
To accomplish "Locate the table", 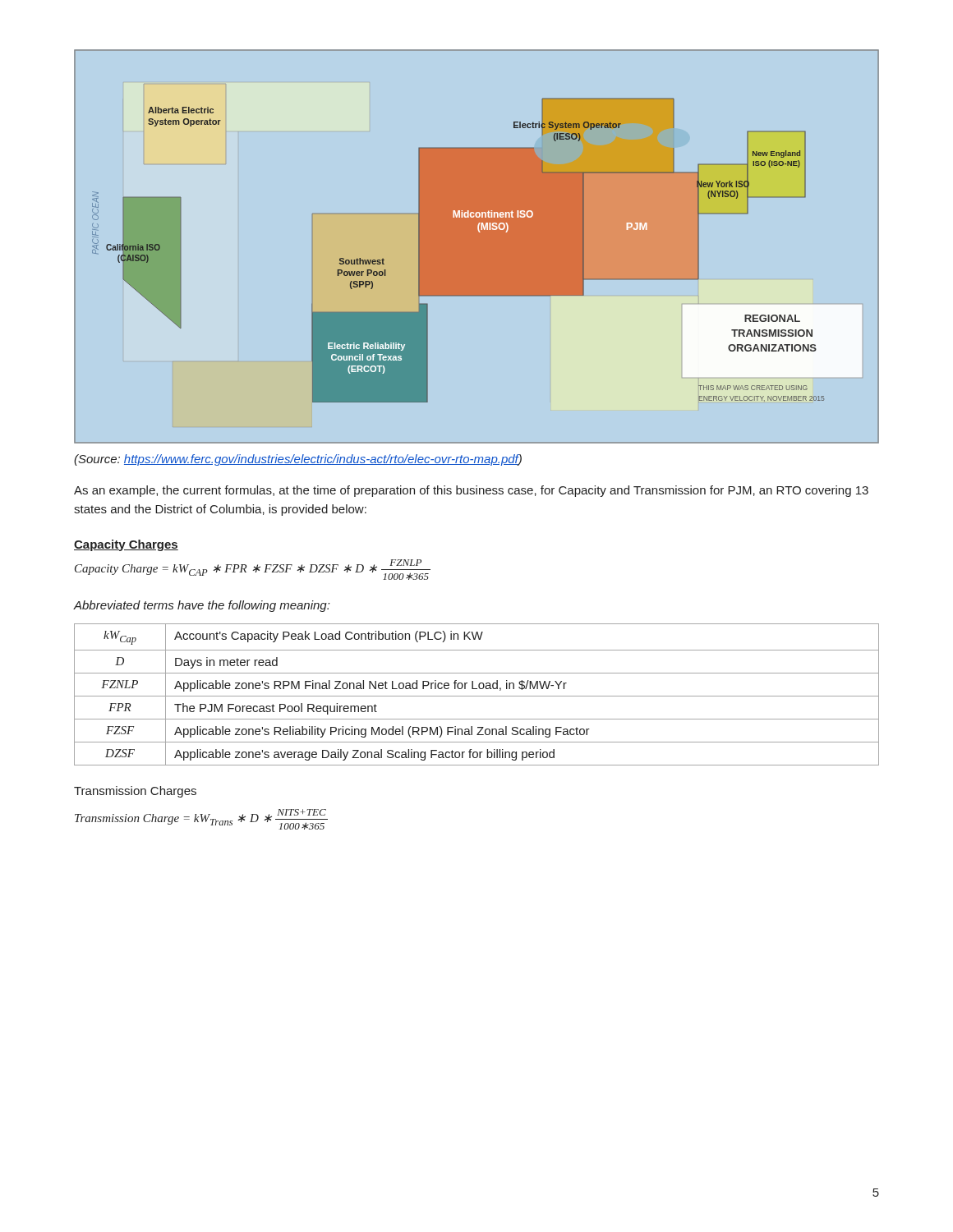I will point(476,694).
